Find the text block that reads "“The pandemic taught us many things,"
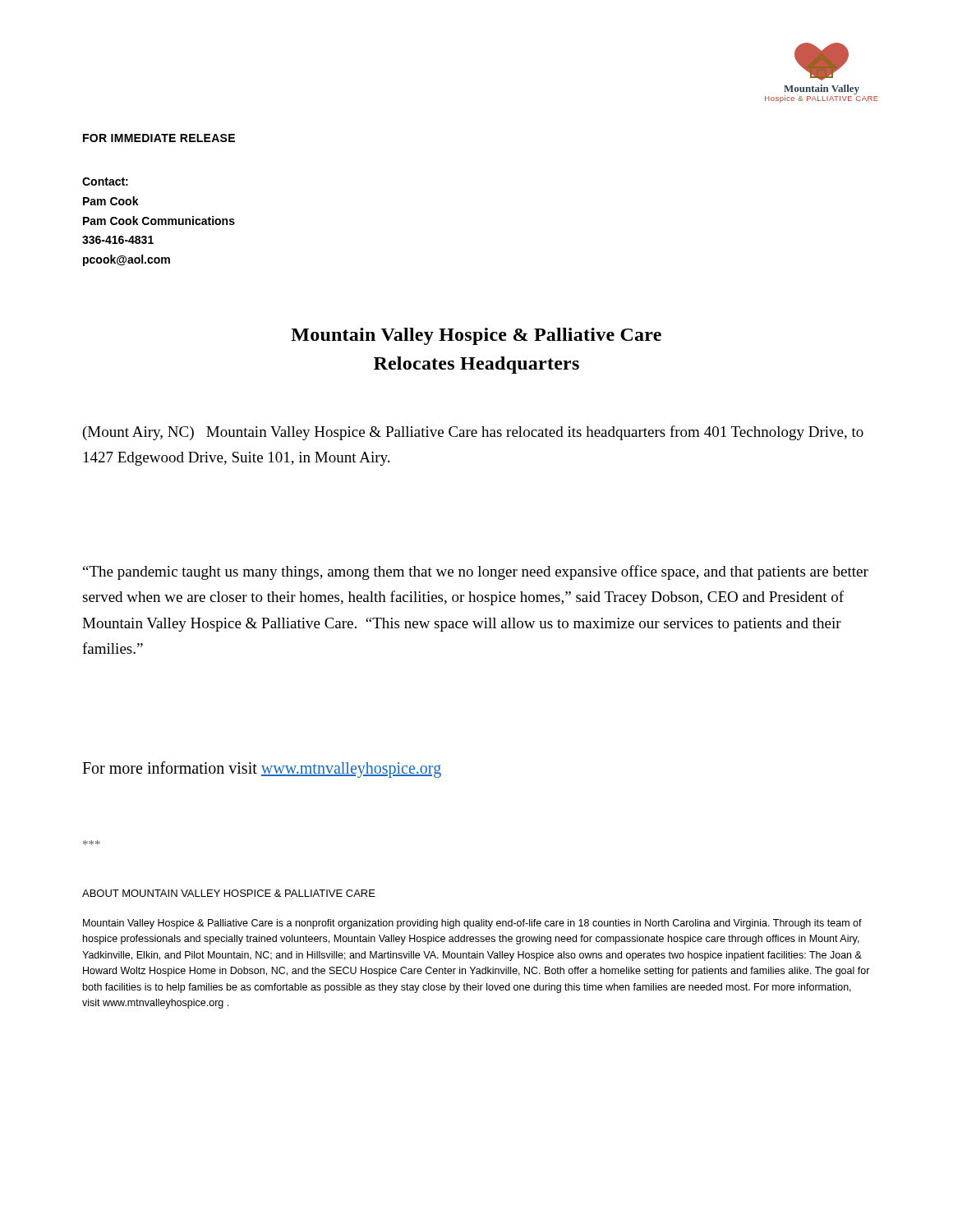This screenshot has width=953, height=1232. [x=475, y=610]
